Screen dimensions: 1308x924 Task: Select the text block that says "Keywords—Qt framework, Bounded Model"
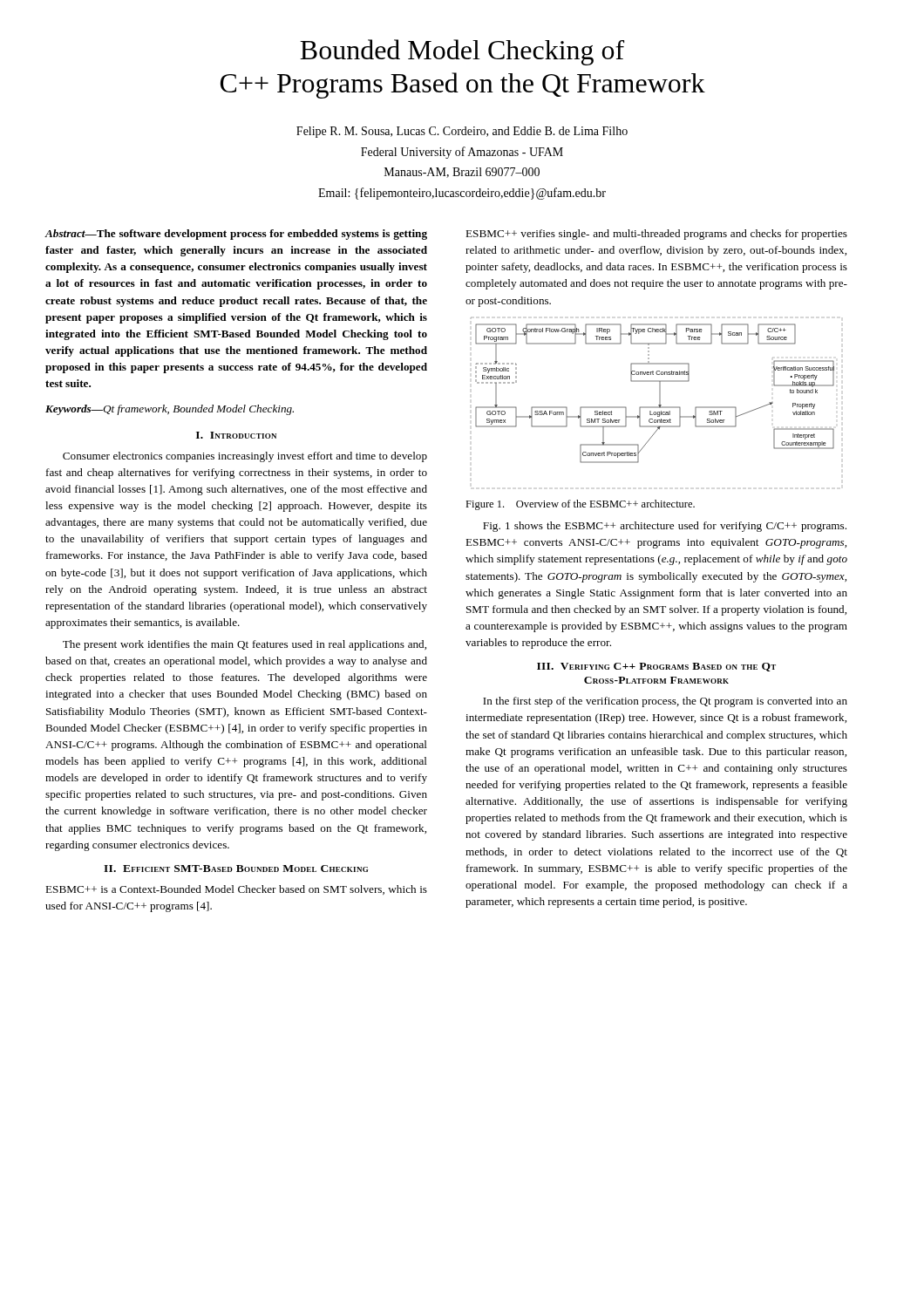coord(170,409)
